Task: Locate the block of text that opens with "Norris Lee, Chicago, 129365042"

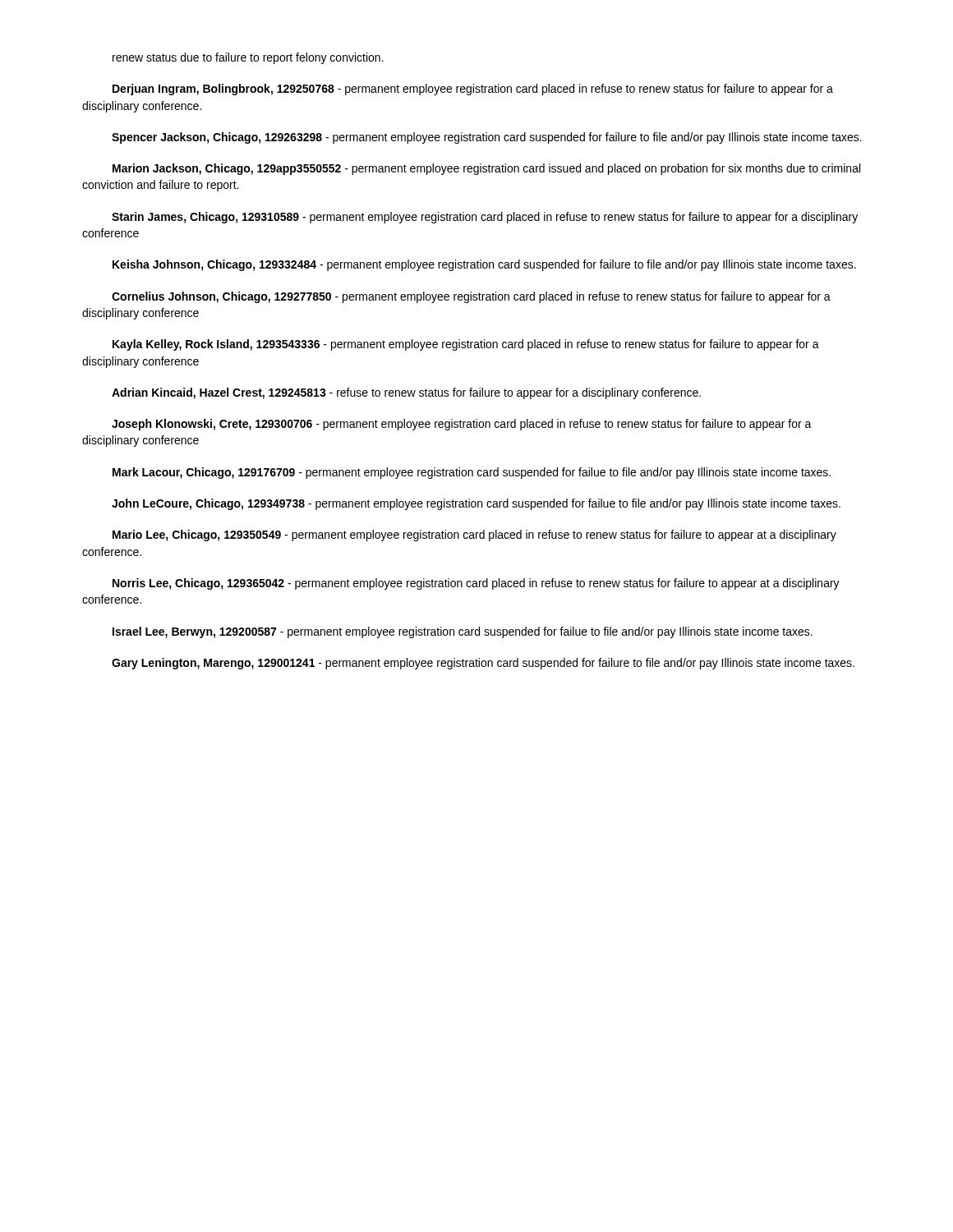Action: [476, 592]
